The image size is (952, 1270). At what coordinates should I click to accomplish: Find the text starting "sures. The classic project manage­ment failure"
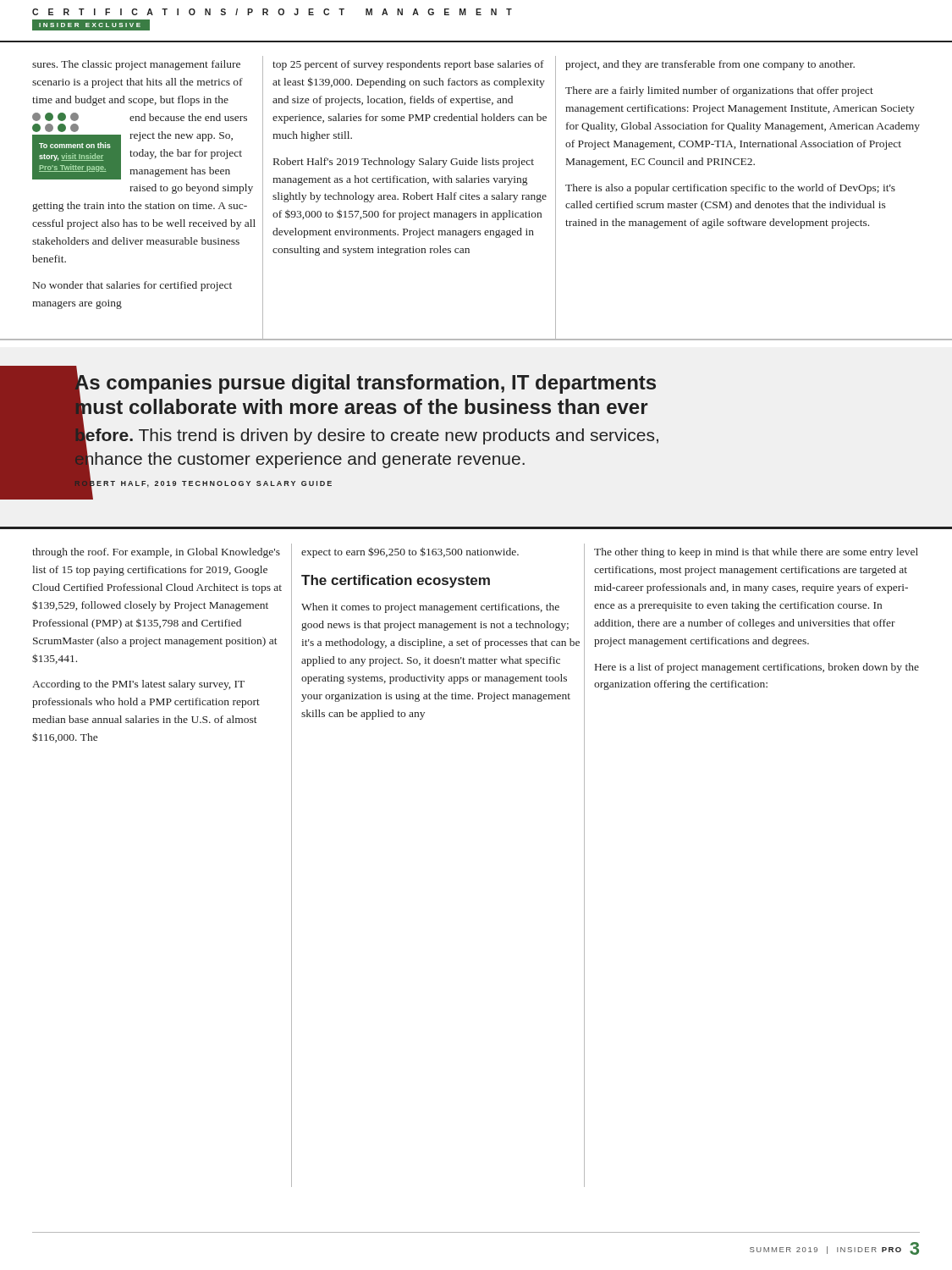(x=146, y=184)
